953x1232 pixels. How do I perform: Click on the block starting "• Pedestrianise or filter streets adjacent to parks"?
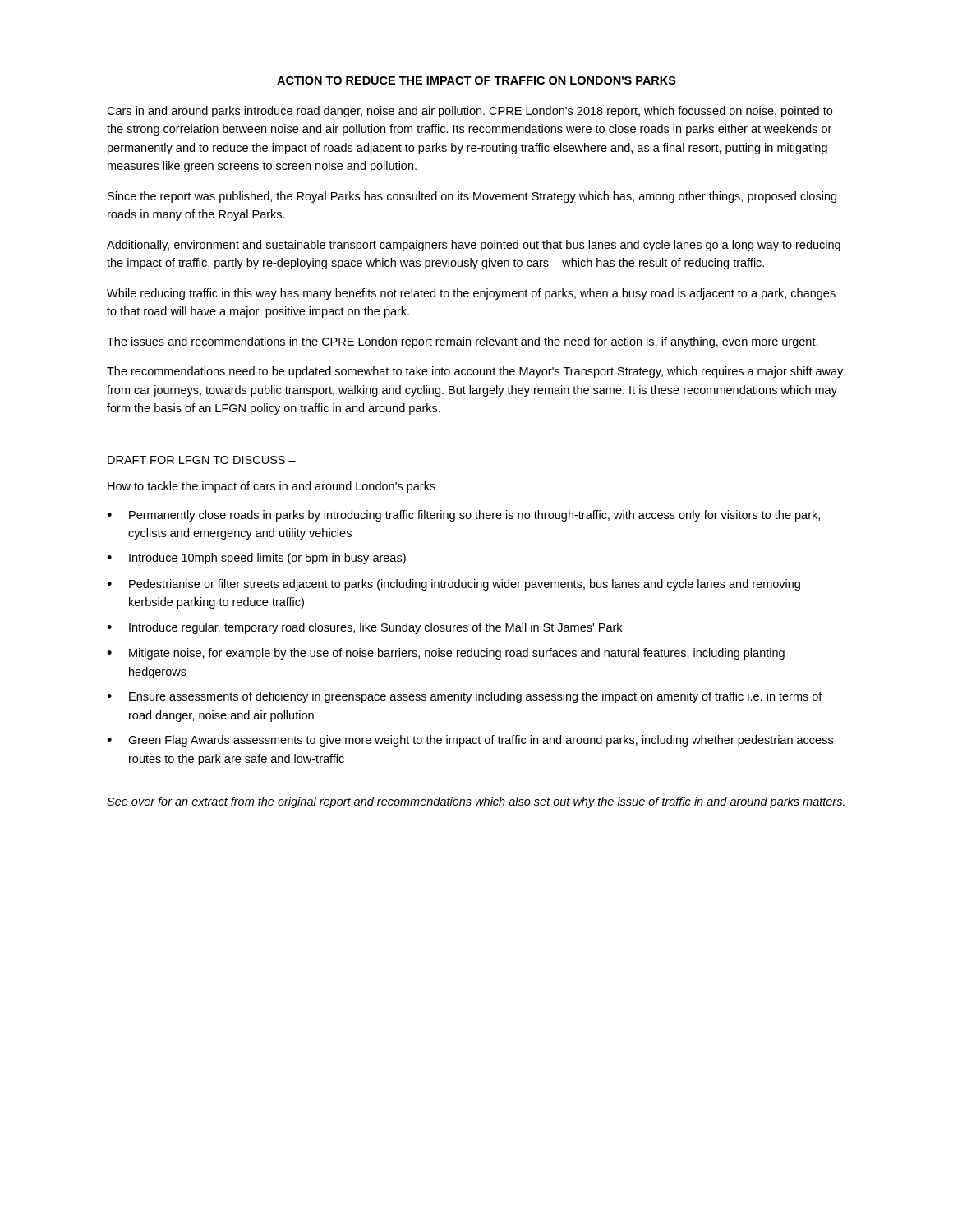(x=476, y=593)
